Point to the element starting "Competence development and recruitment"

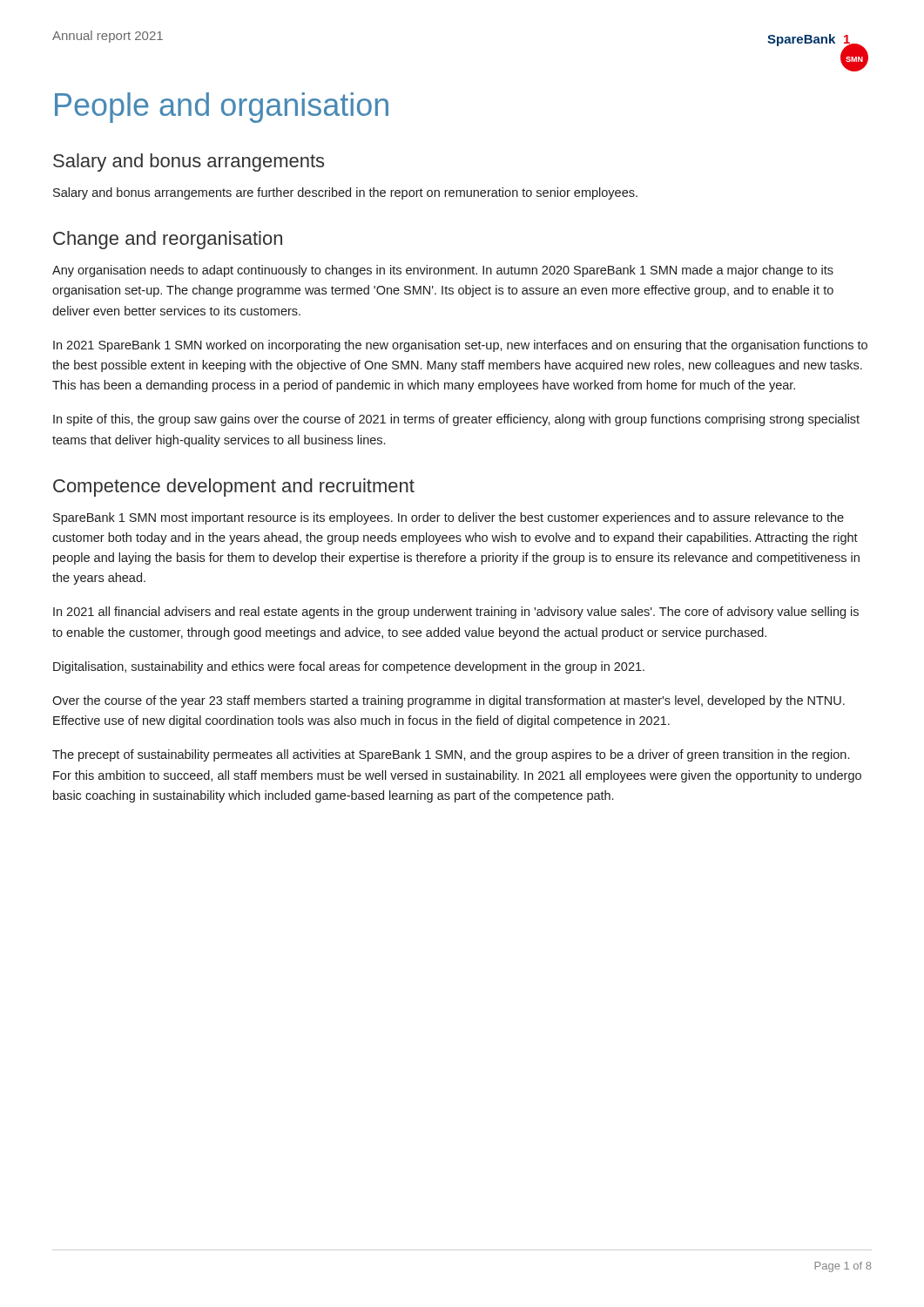pos(233,485)
